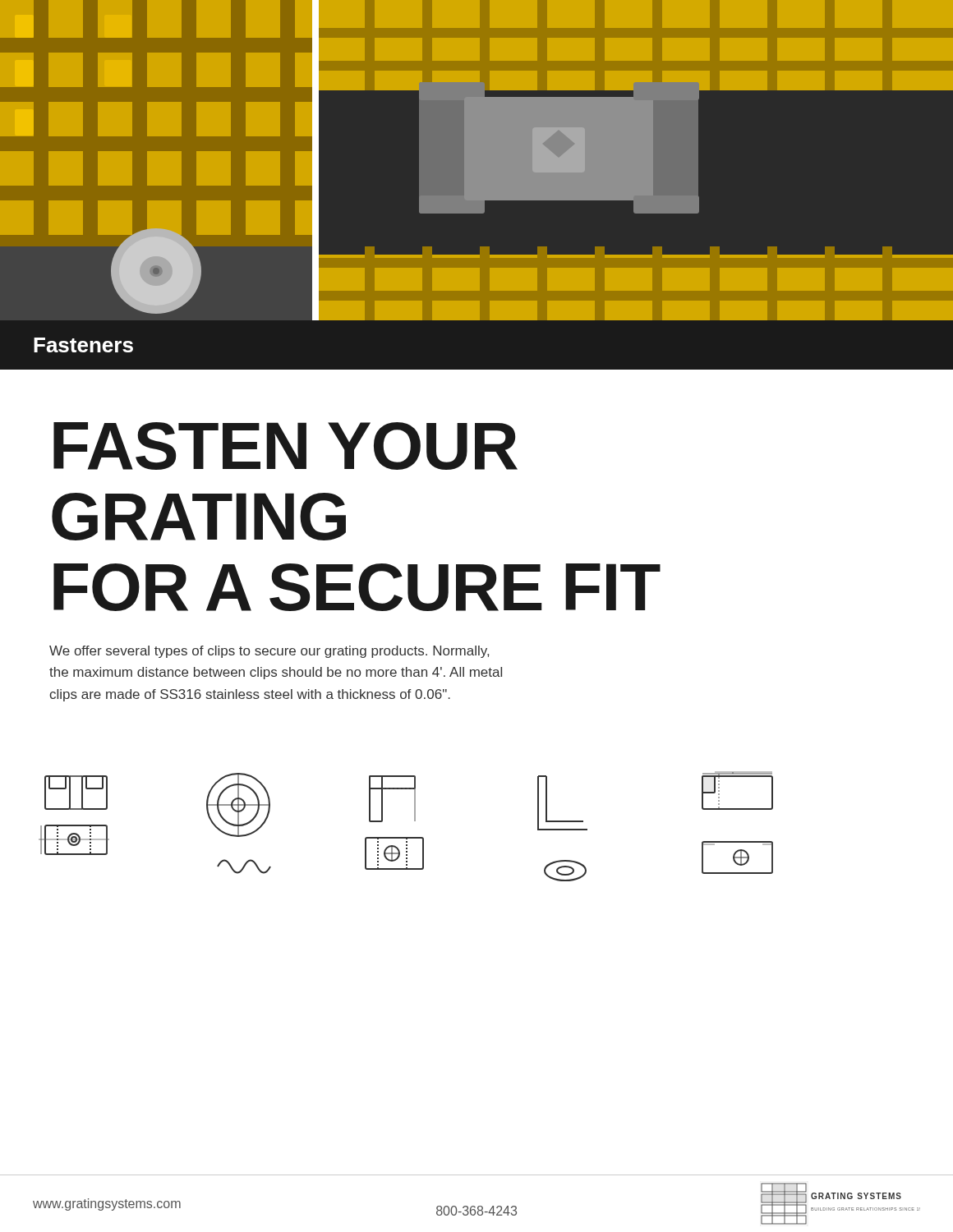Screen dimensions: 1232x953
Task: Select the block starting "FASTEN YOUR GRATINGFOR"
Action: tap(285, 446)
